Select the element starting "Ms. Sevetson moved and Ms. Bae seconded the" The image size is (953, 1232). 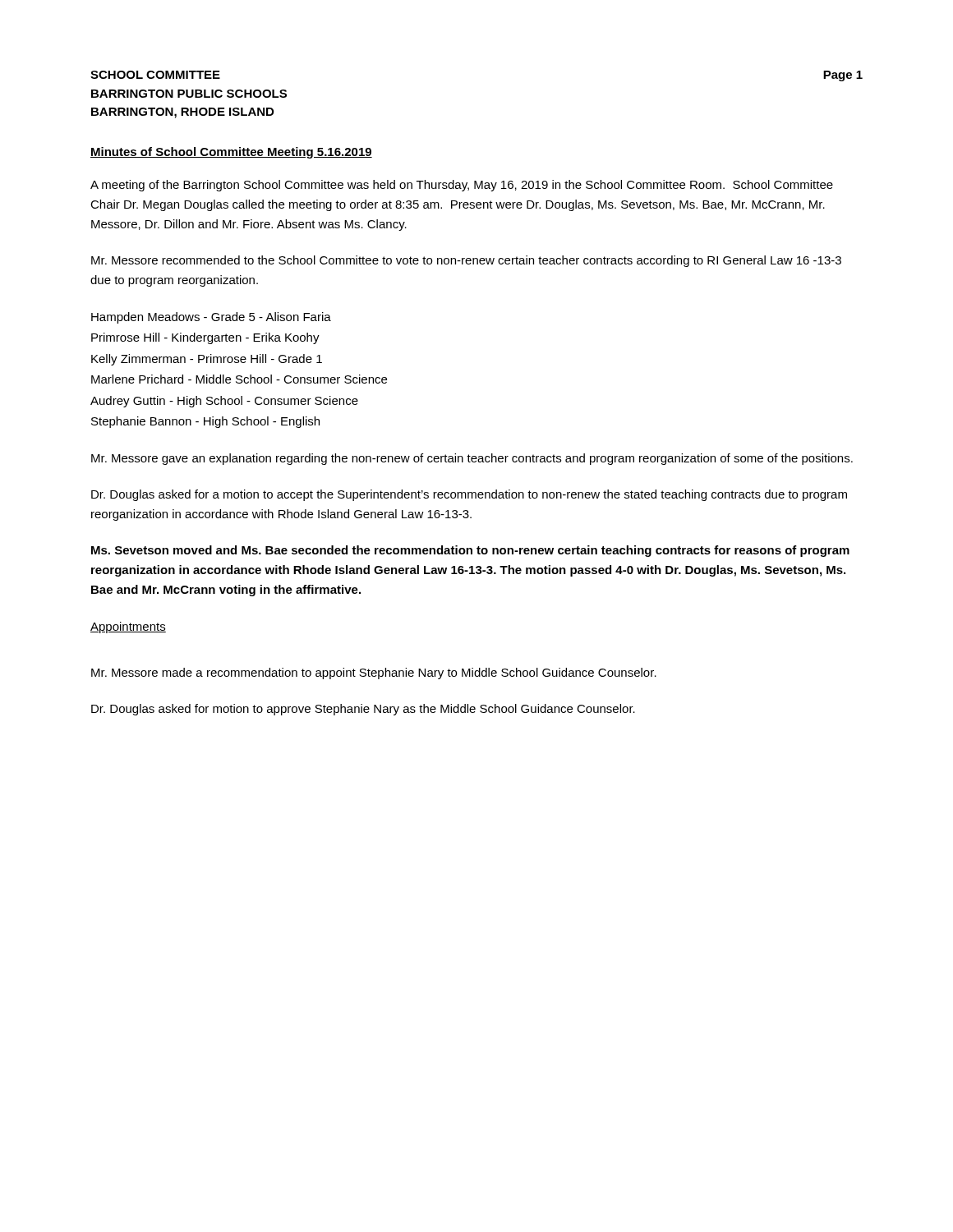(470, 569)
